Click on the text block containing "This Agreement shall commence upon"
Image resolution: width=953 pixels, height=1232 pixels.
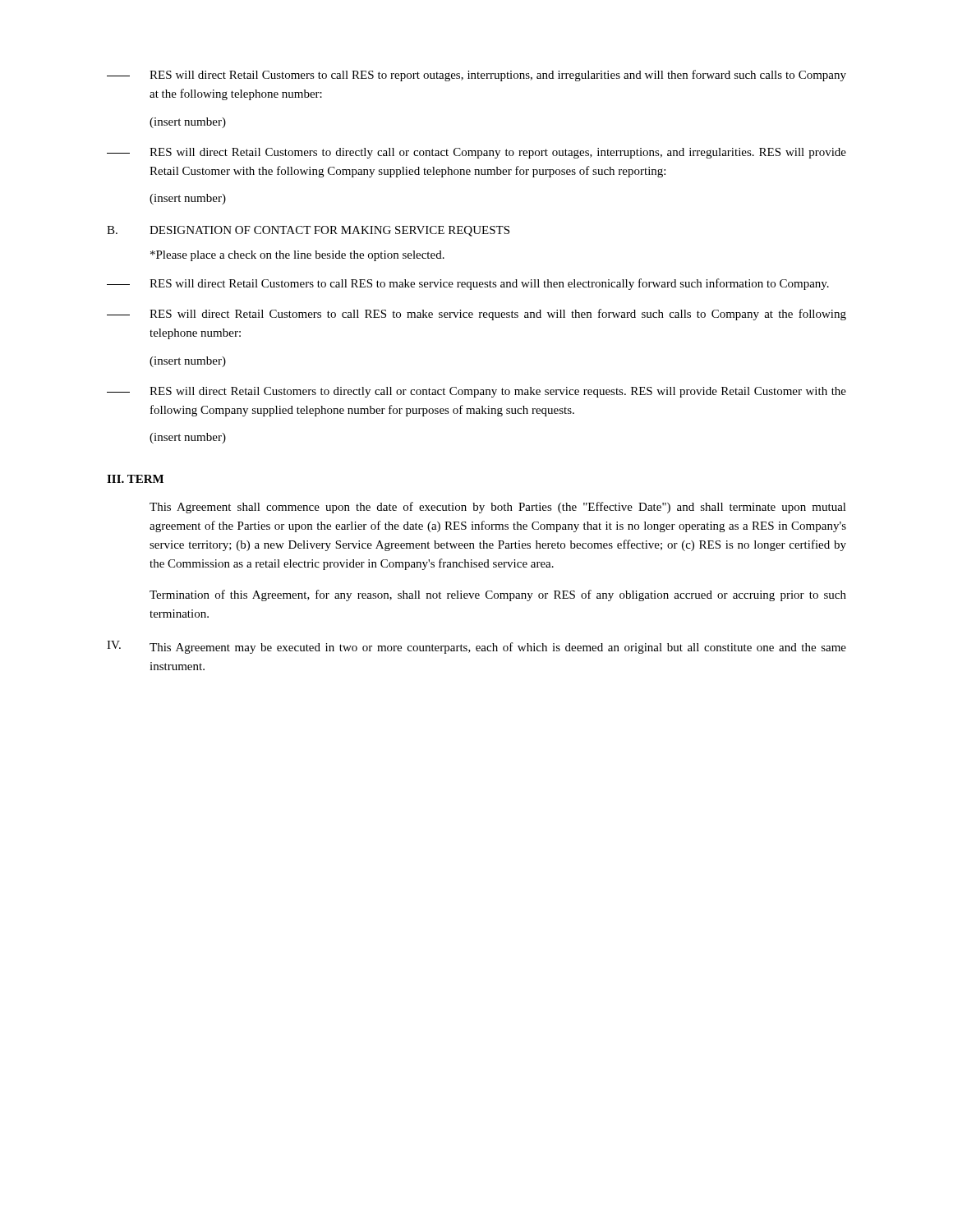click(x=498, y=535)
